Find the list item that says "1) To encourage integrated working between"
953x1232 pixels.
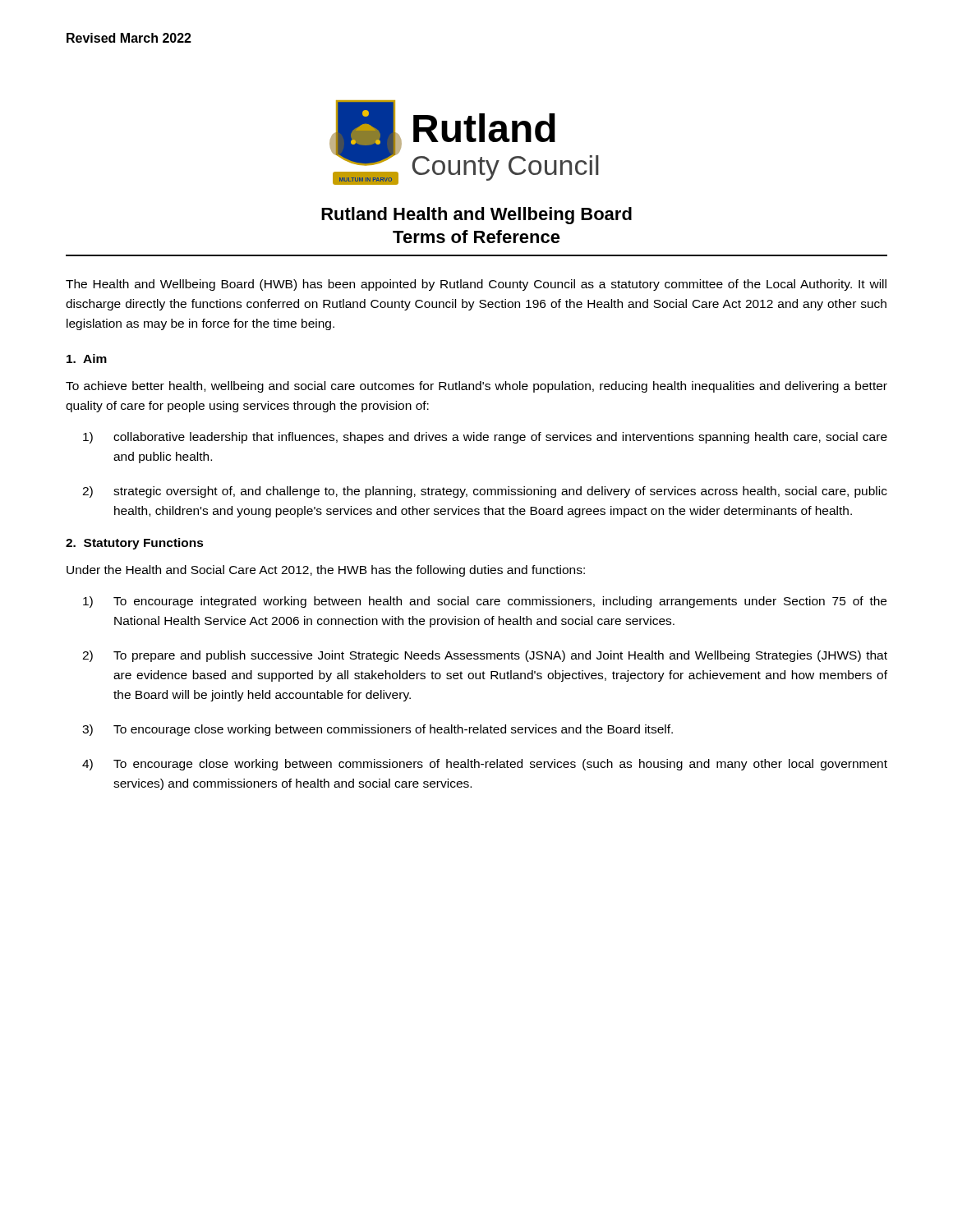pyautogui.click(x=476, y=611)
